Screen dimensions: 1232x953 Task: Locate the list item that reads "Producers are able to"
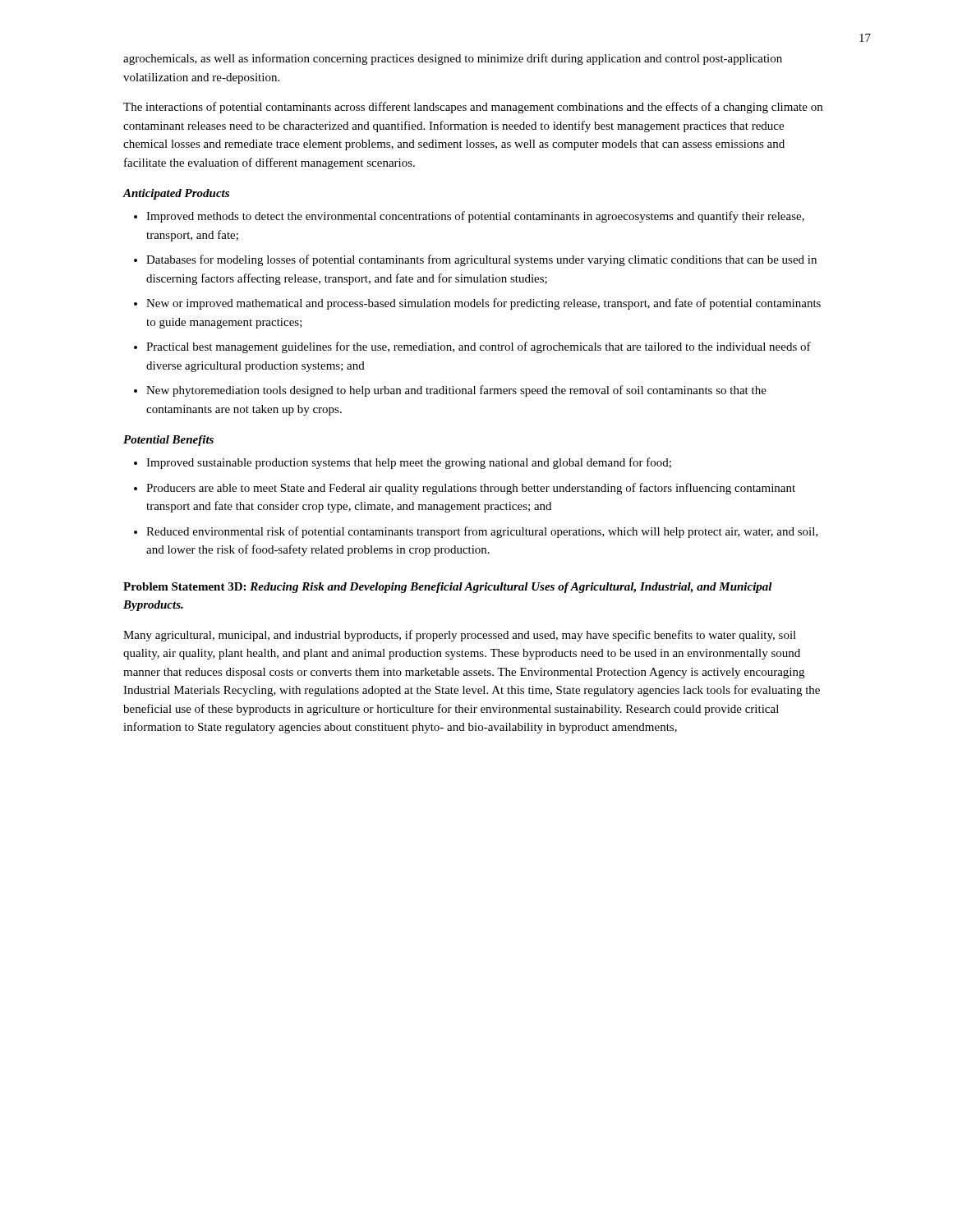click(471, 497)
